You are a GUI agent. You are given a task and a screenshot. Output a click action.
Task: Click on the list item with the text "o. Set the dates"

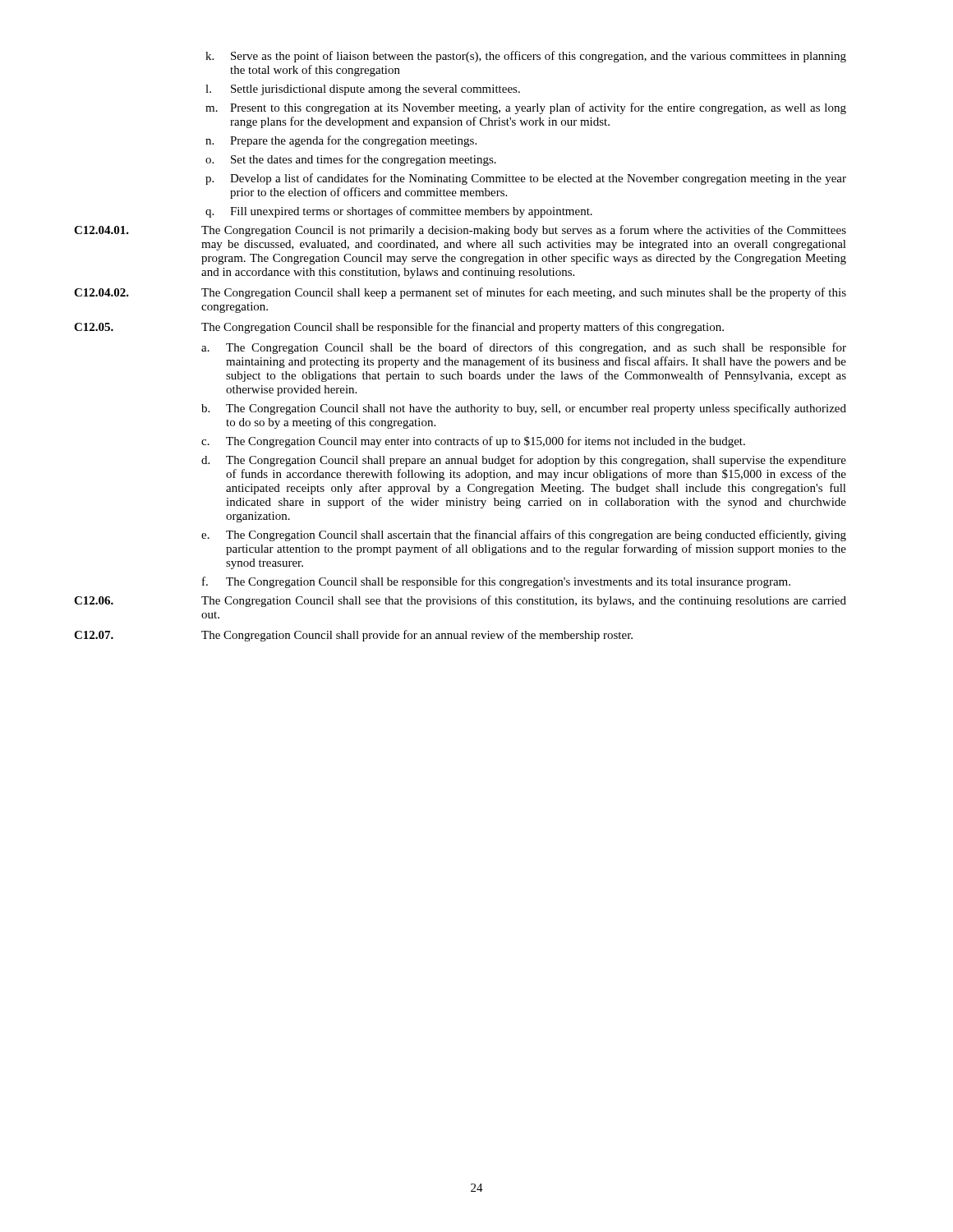pos(351,160)
